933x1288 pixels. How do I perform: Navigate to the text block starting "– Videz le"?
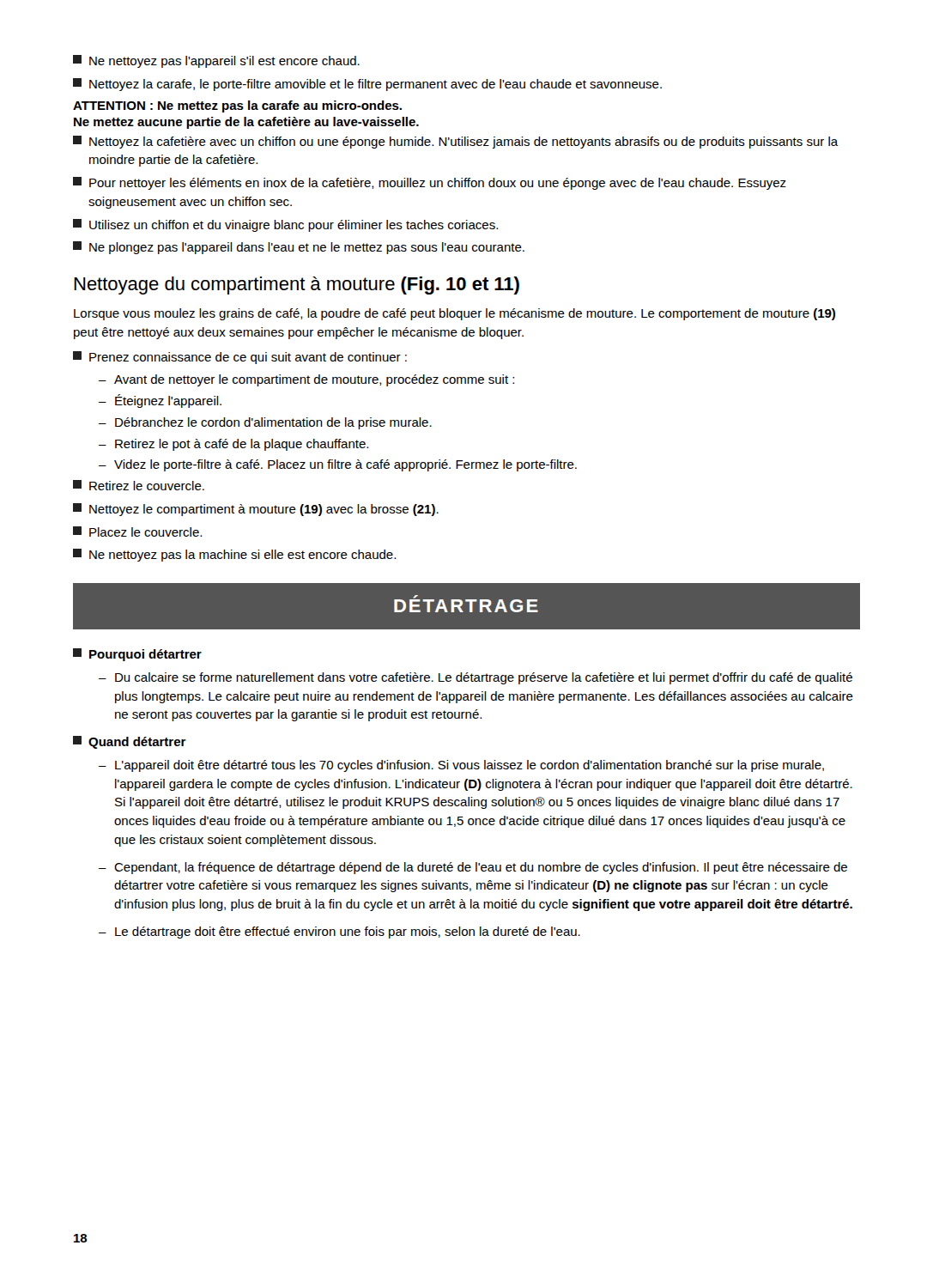click(479, 465)
